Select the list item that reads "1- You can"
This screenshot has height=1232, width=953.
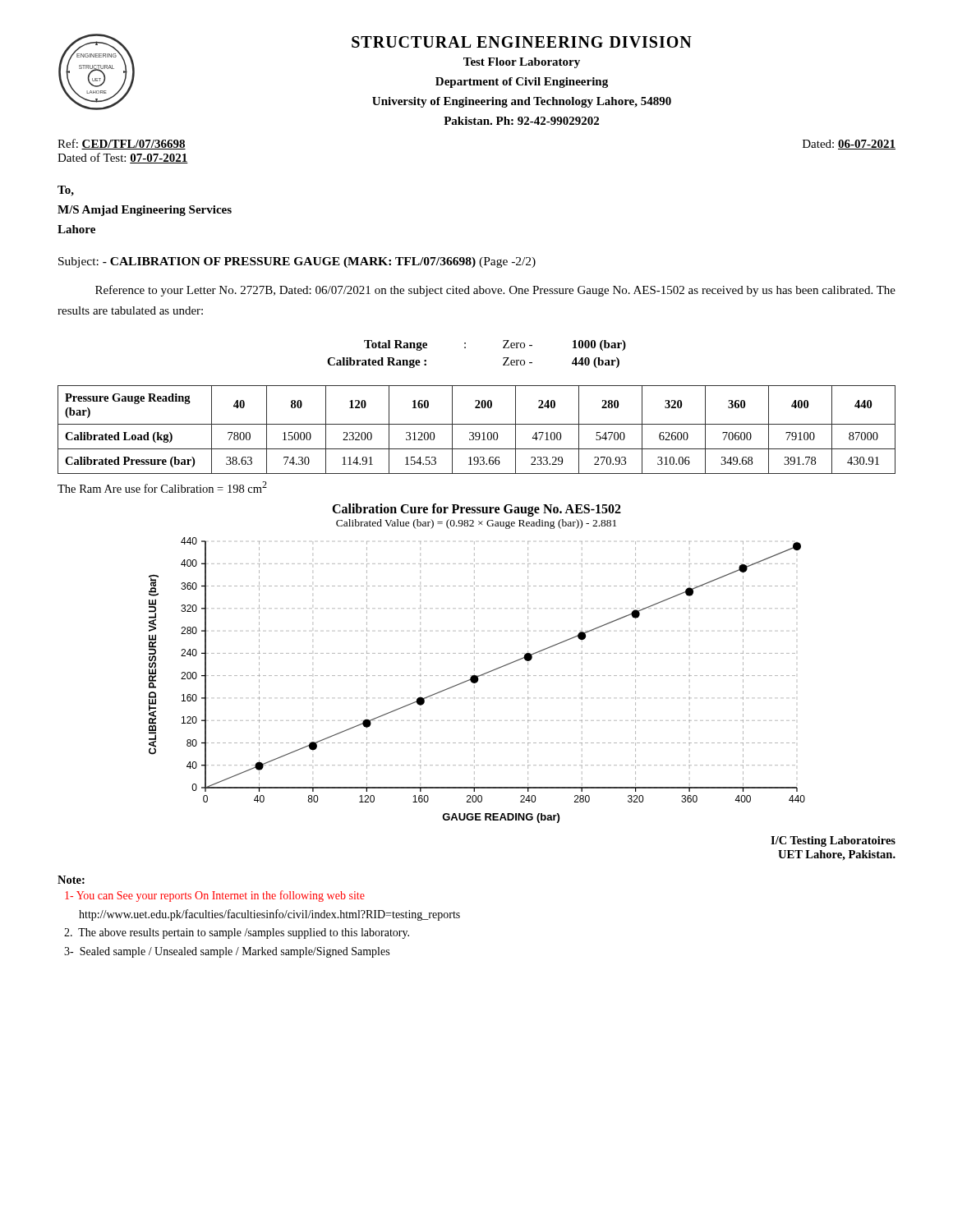coord(262,905)
